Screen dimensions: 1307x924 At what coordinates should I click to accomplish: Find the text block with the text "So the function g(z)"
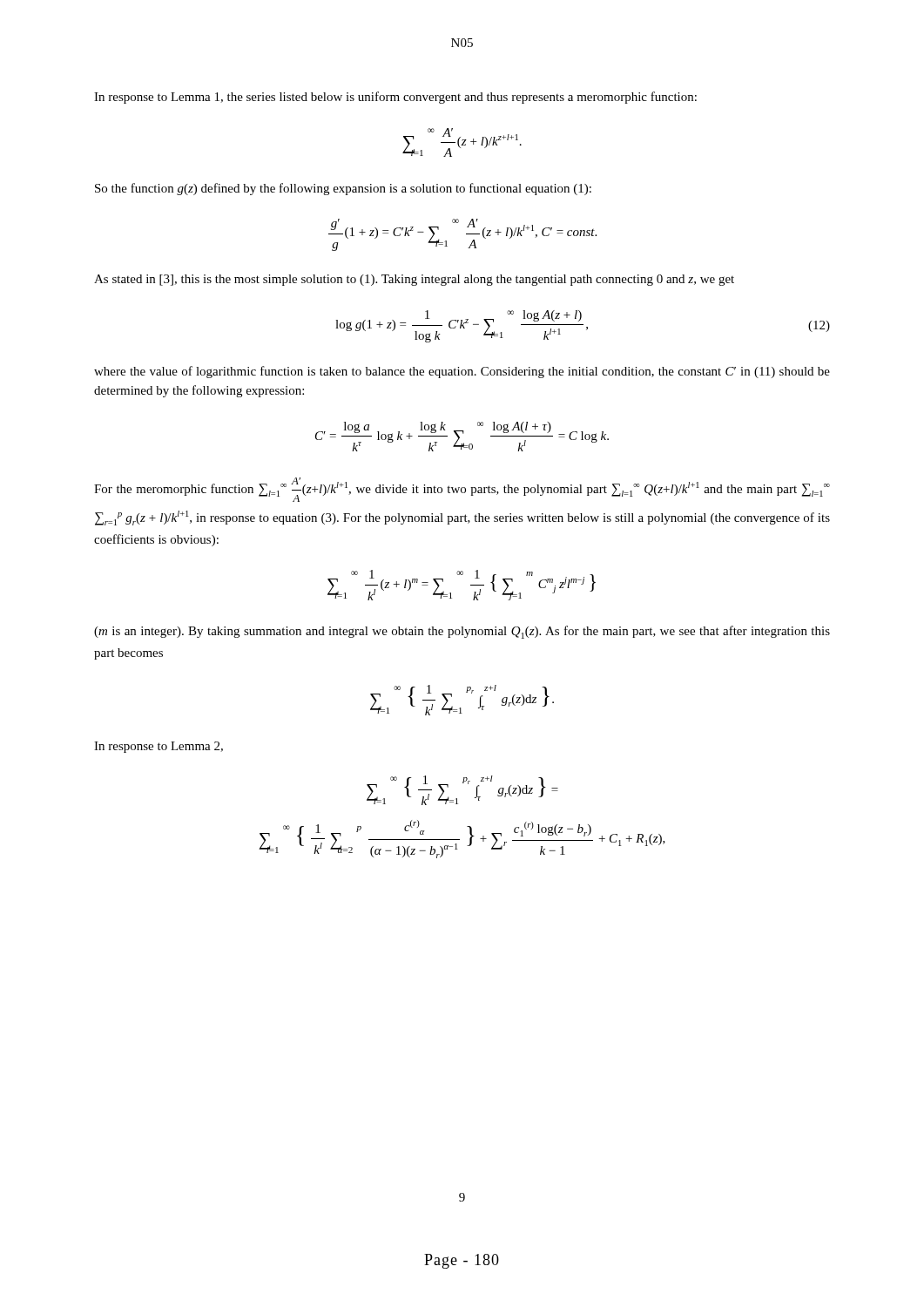pos(343,188)
